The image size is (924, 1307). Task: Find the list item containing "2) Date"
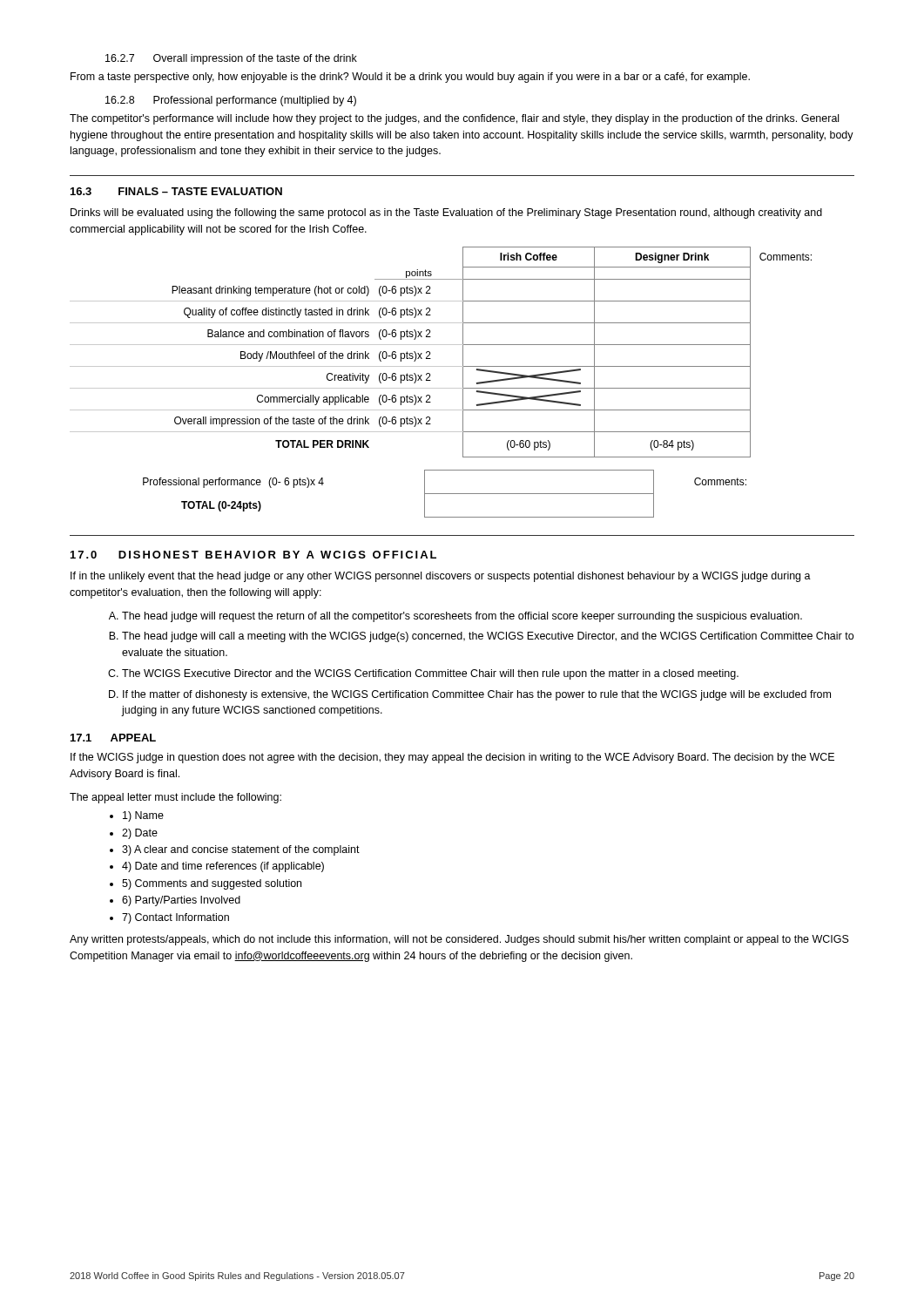coord(140,833)
